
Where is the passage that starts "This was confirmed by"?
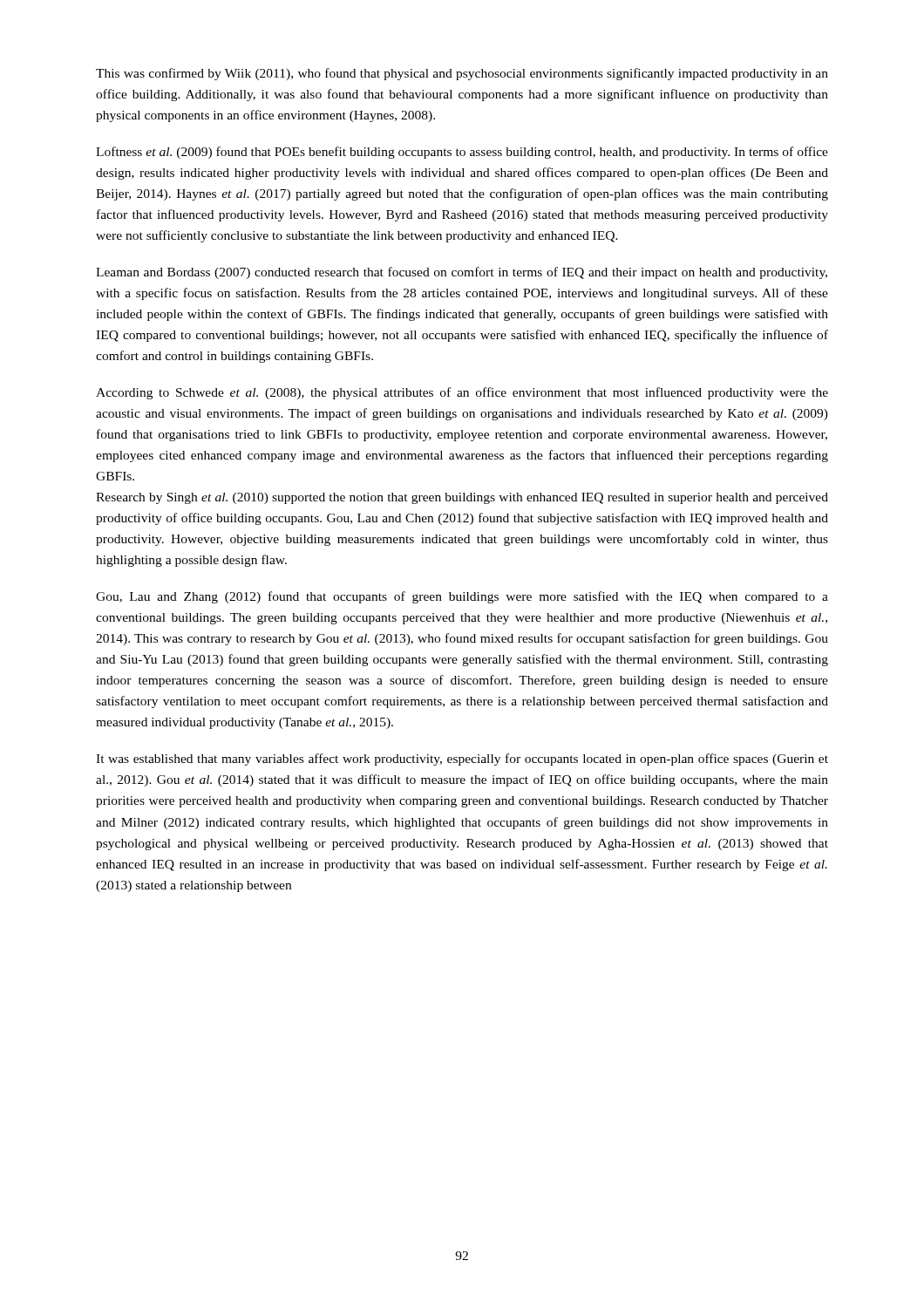pyautogui.click(x=462, y=94)
